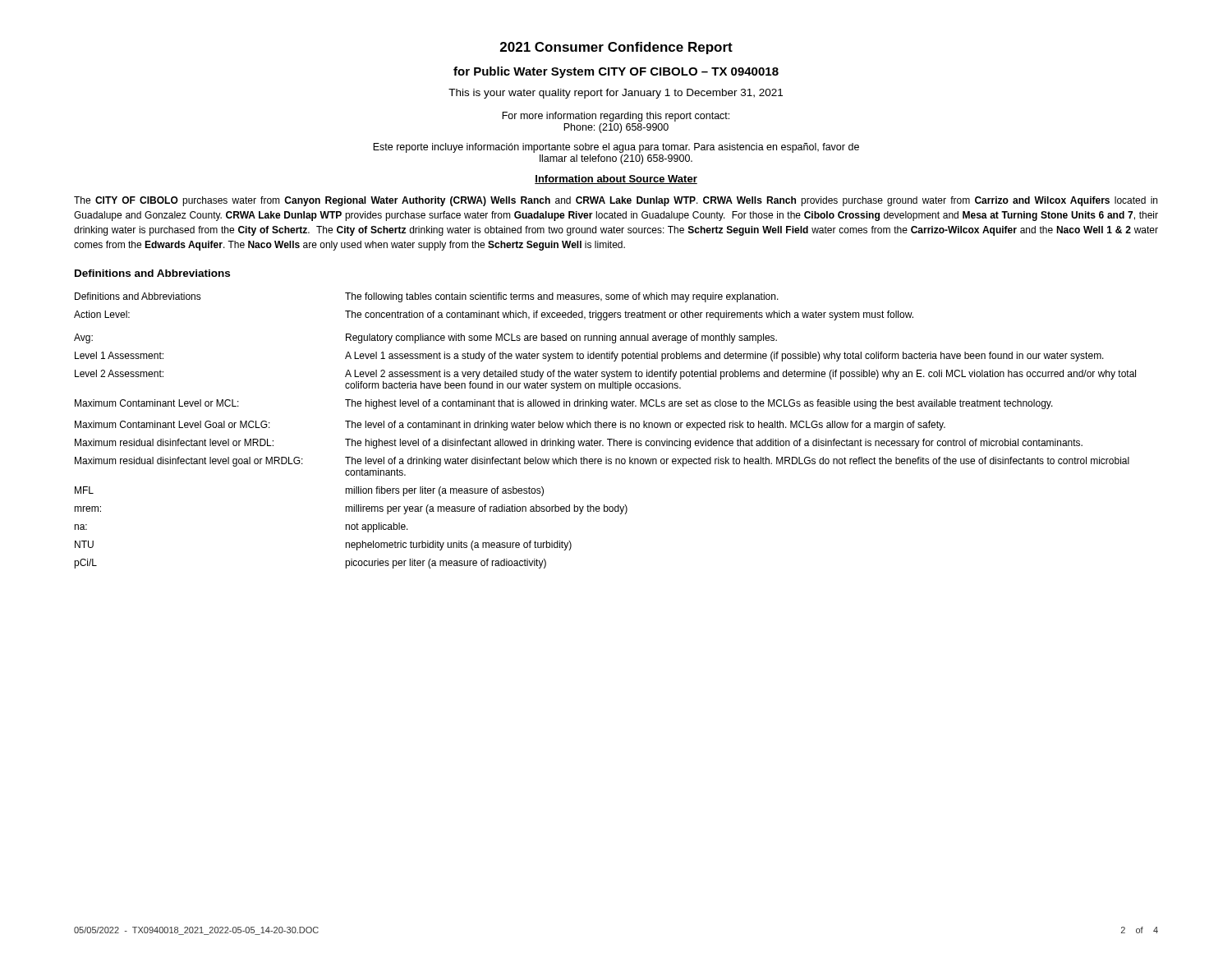Select the block starting "Level 1 Assessment: A Level"
Image resolution: width=1232 pixels, height=953 pixels.
(x=616, y=356)
